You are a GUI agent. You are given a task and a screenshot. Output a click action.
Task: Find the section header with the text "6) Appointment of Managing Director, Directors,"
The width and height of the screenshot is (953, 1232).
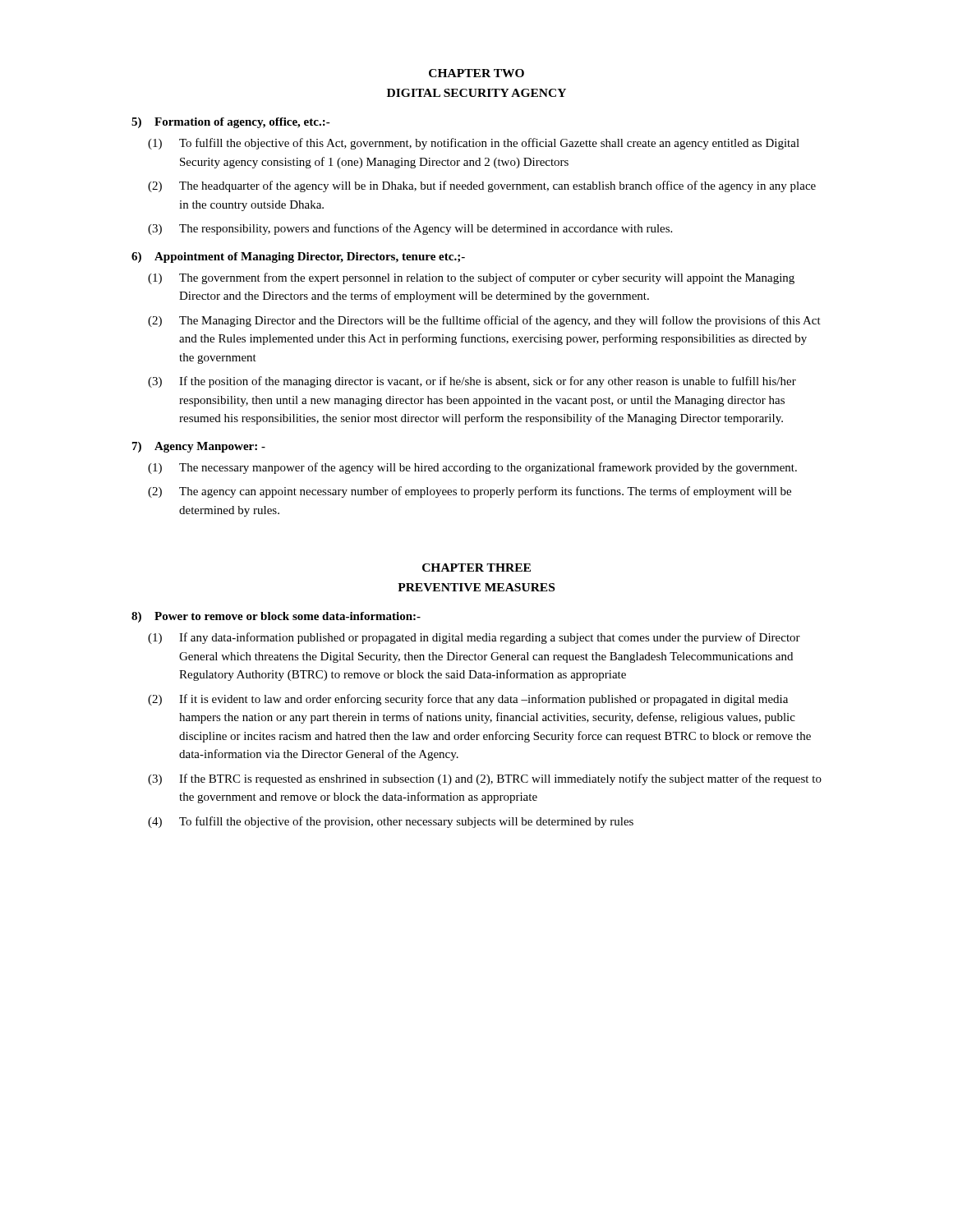298,256
